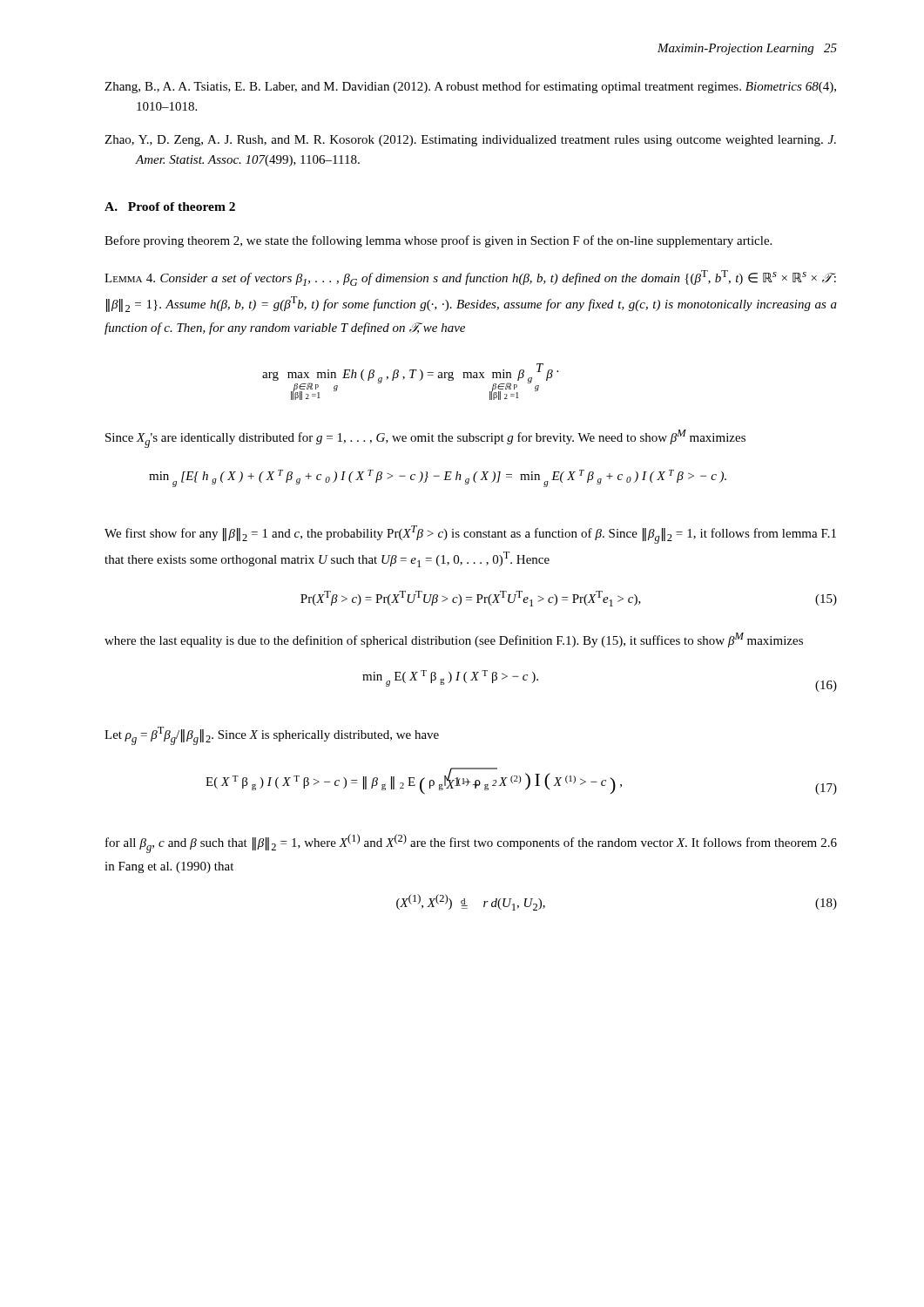Image resolution: width=924 pixels, height=1307 pixels.
Task: Select the passage starting "A. Proof of"
Action: 170,206
